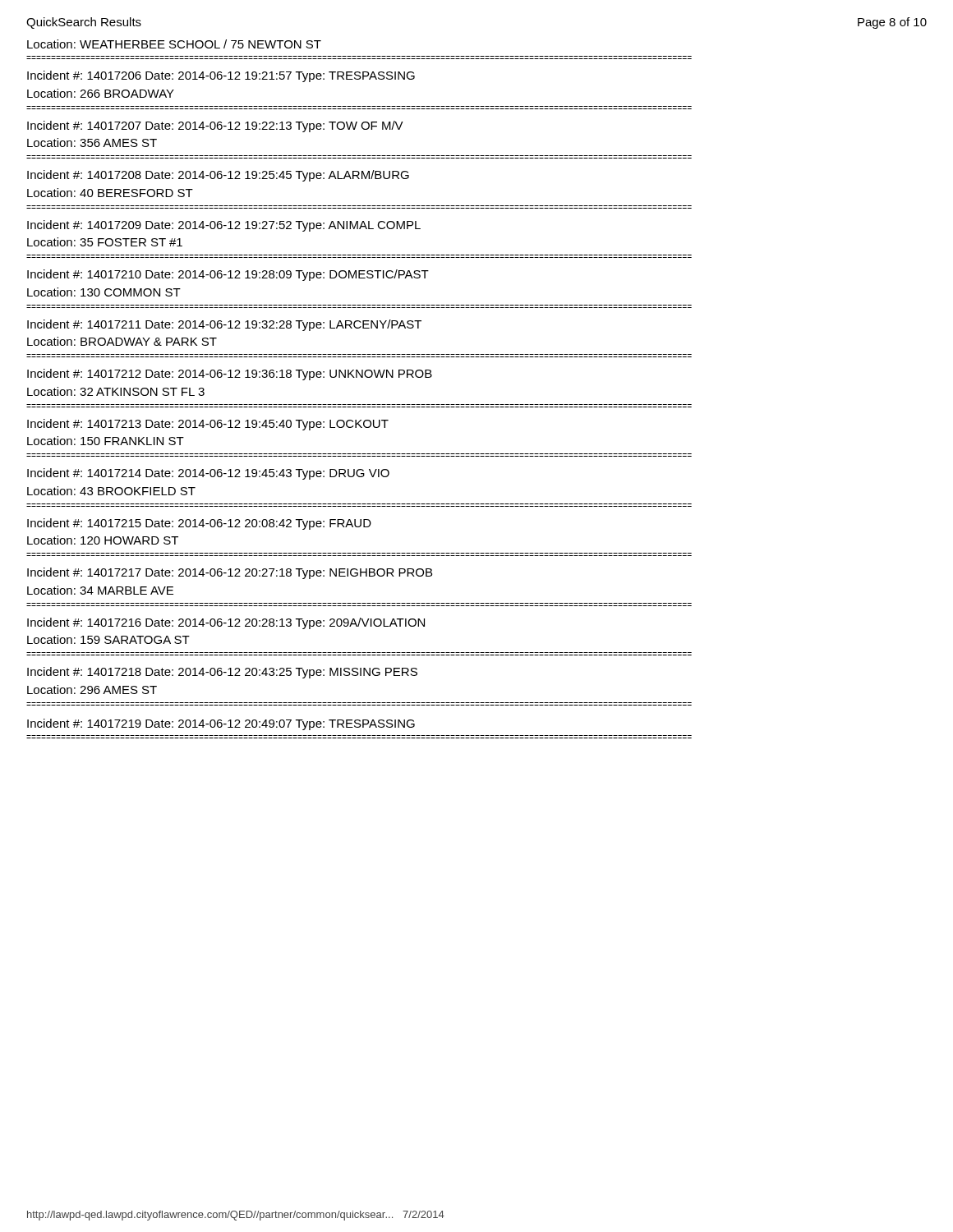Click on the list item containing "Incident #: 14017206 Date: 2014-06-12 19:21:57"
Screen dimensions: 1232x953
(x=221, y=76)
